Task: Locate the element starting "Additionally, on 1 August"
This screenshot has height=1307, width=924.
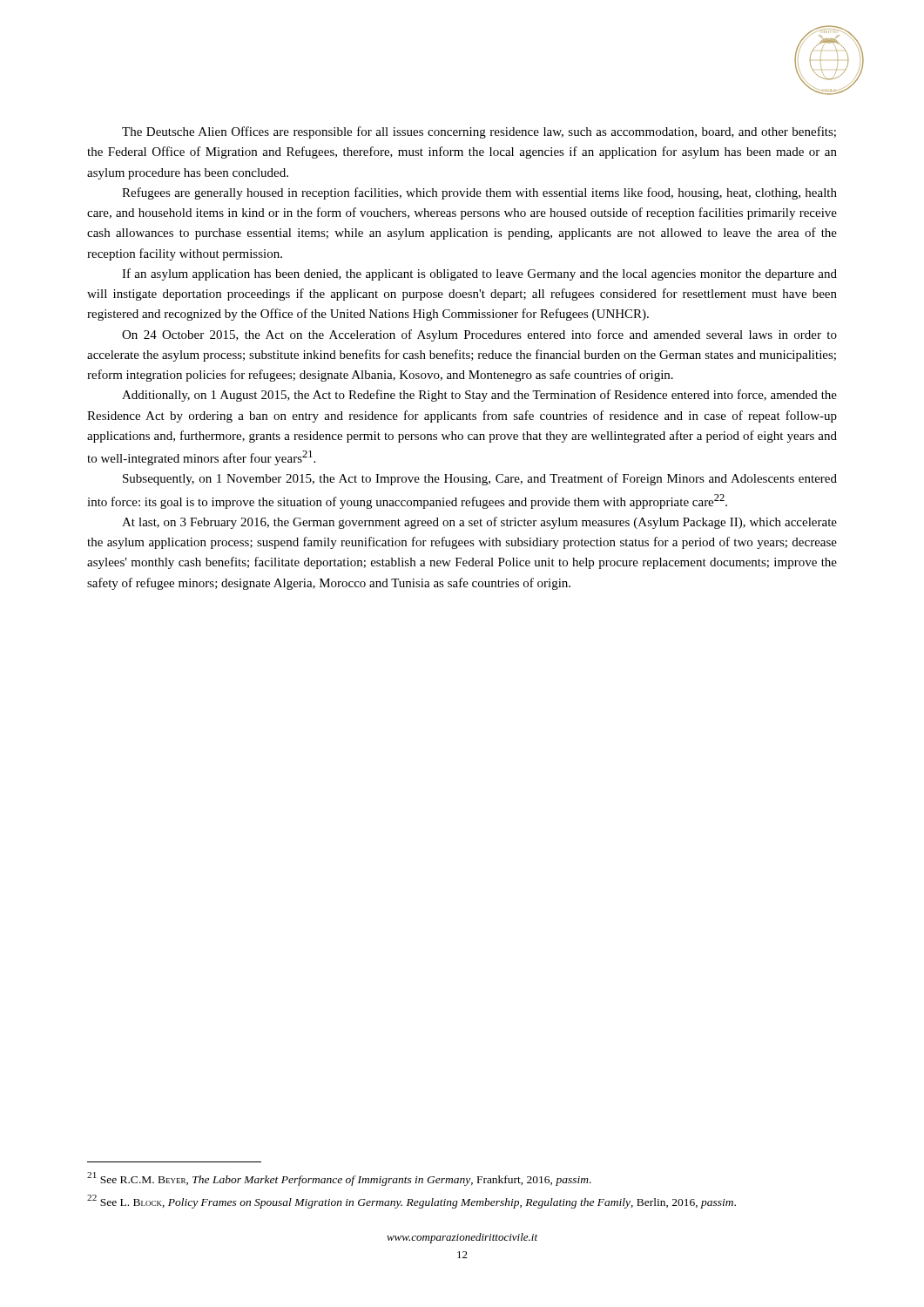Action: (x=462, y=427)
